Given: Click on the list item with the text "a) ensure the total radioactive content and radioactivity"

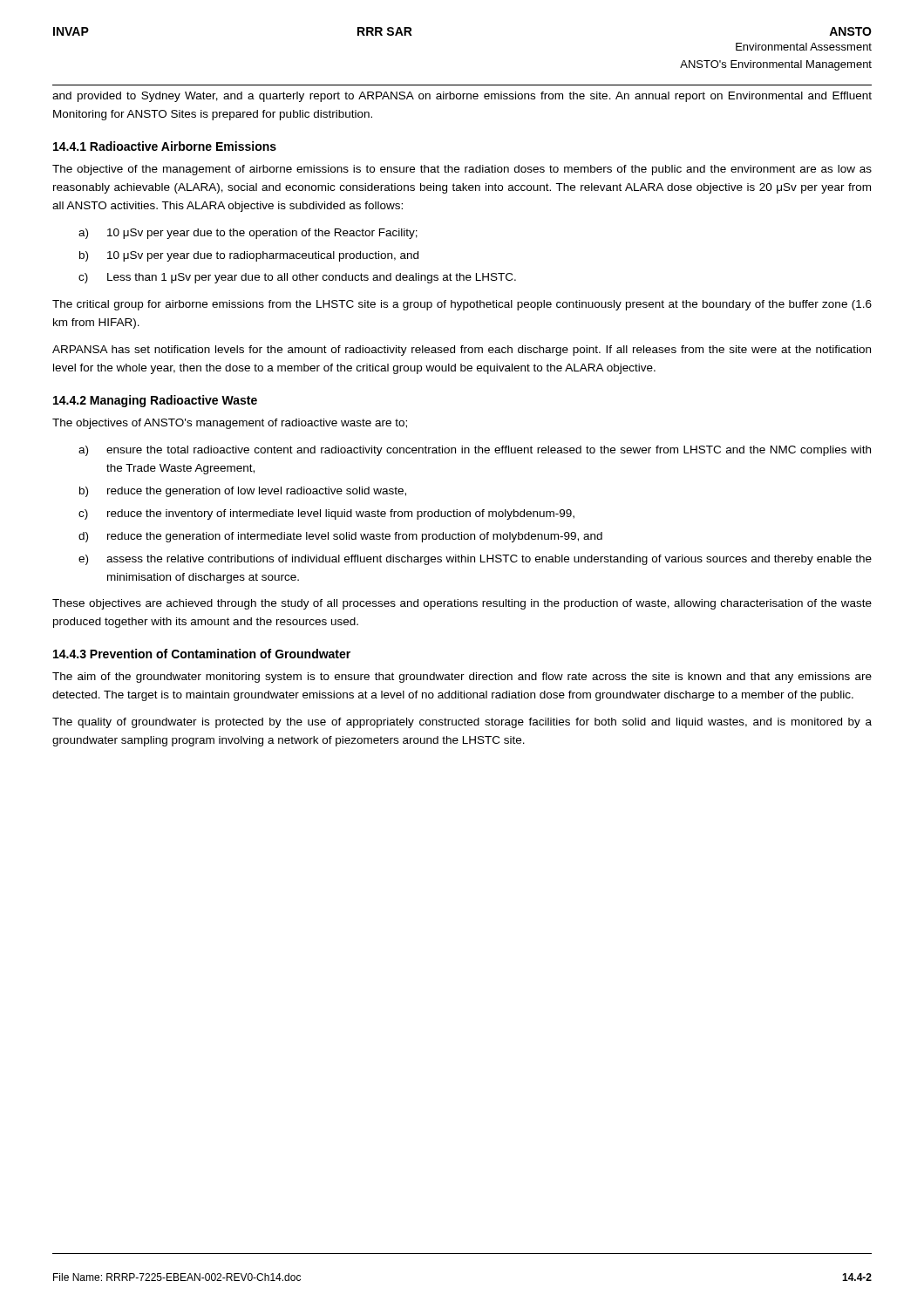Looking at the screenshot, I should (x=462, y=459).
